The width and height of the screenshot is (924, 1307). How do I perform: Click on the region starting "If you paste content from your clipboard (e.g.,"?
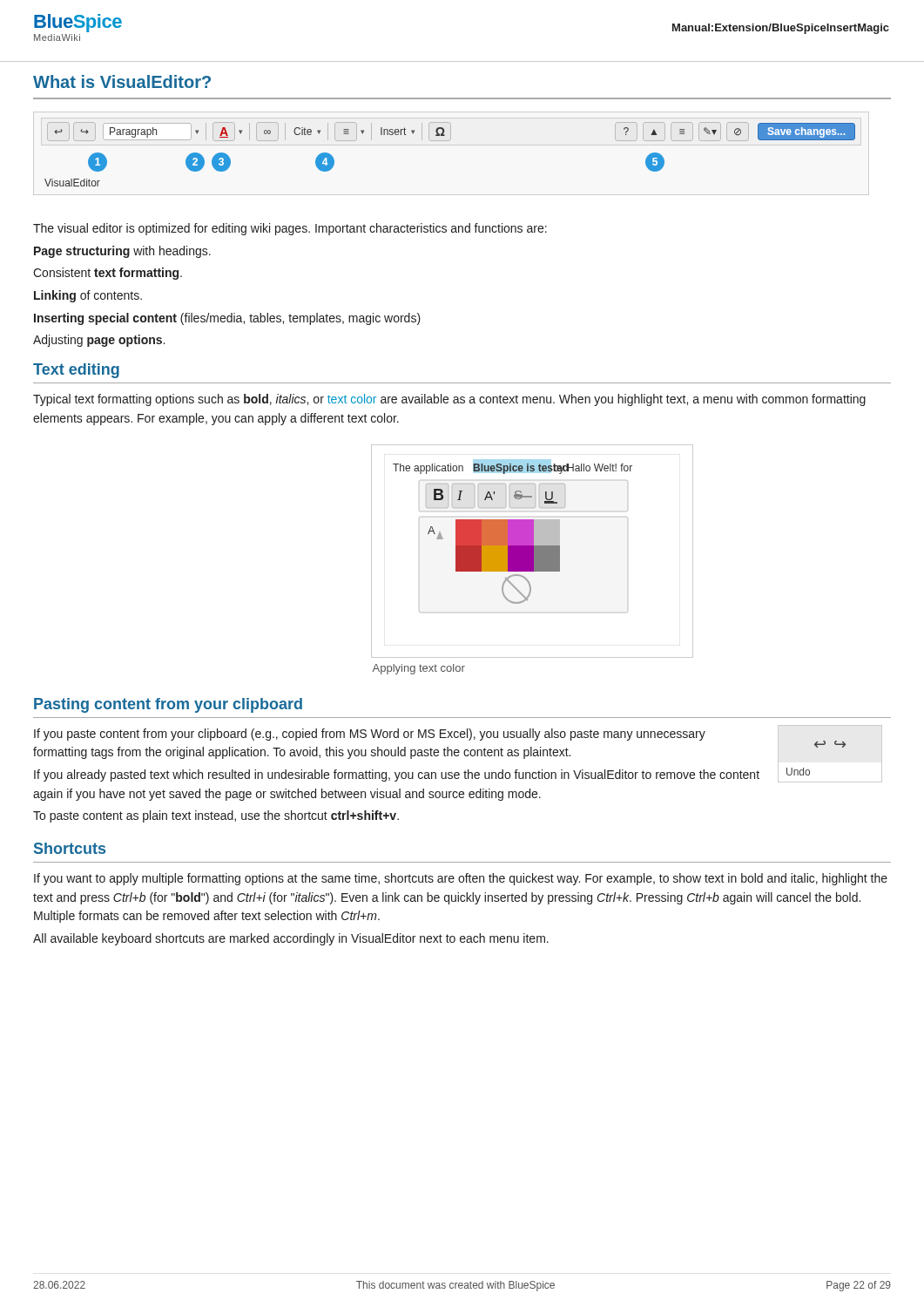tap(398, 775)
